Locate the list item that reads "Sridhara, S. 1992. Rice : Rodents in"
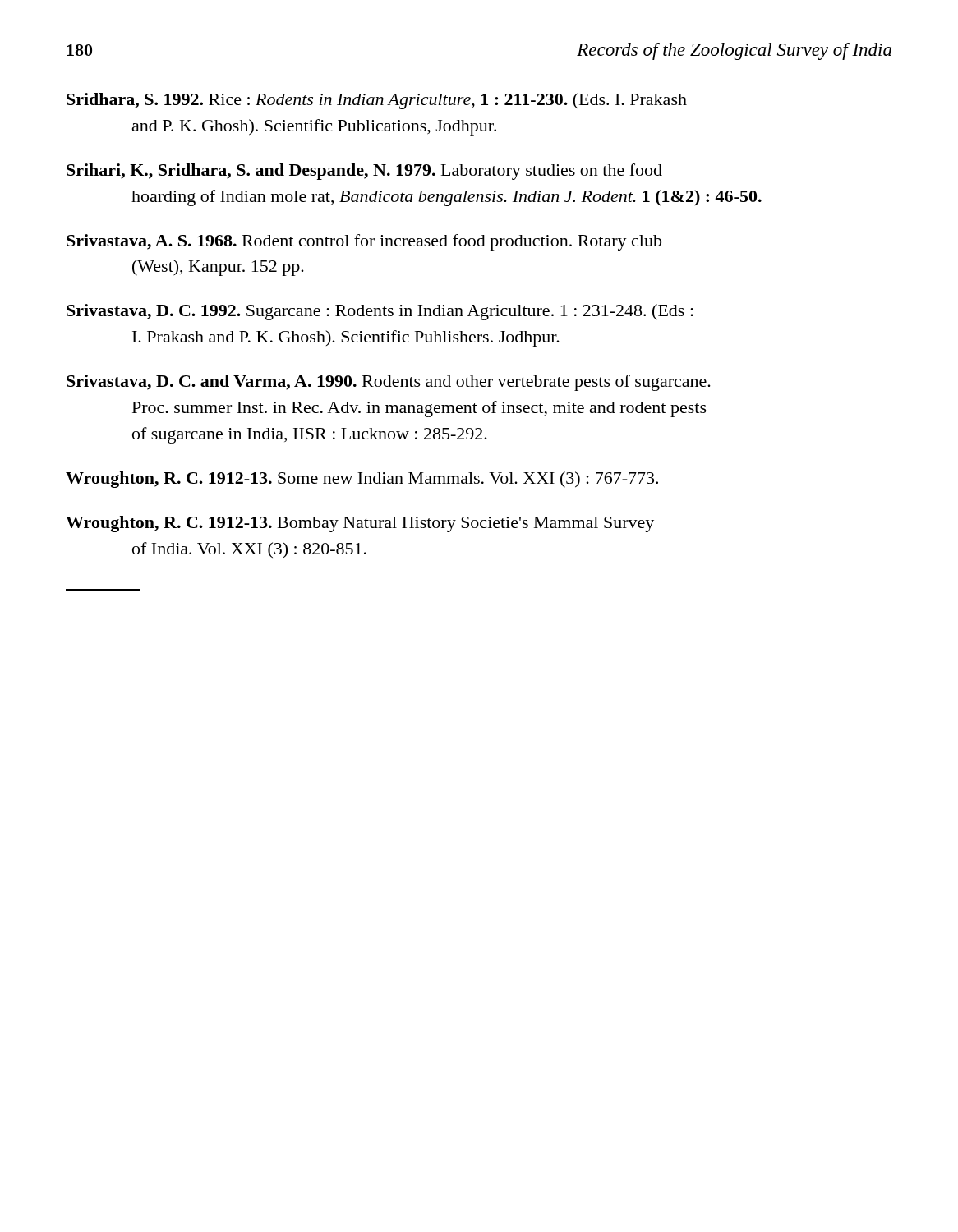The height and width of the screenshot is (1232, 958). 479,114
